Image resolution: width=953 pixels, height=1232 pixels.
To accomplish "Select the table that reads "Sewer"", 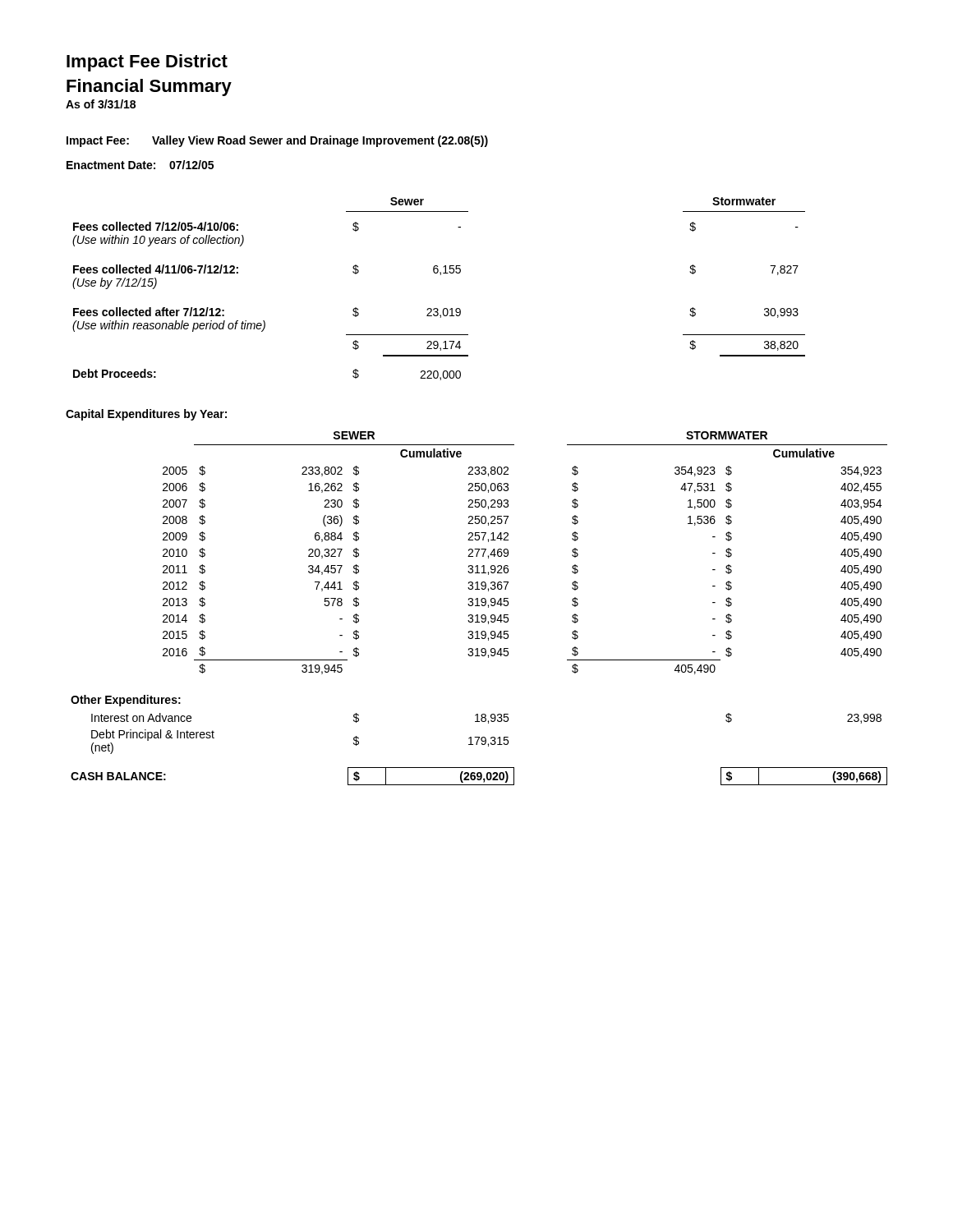I will click(435, 288).
